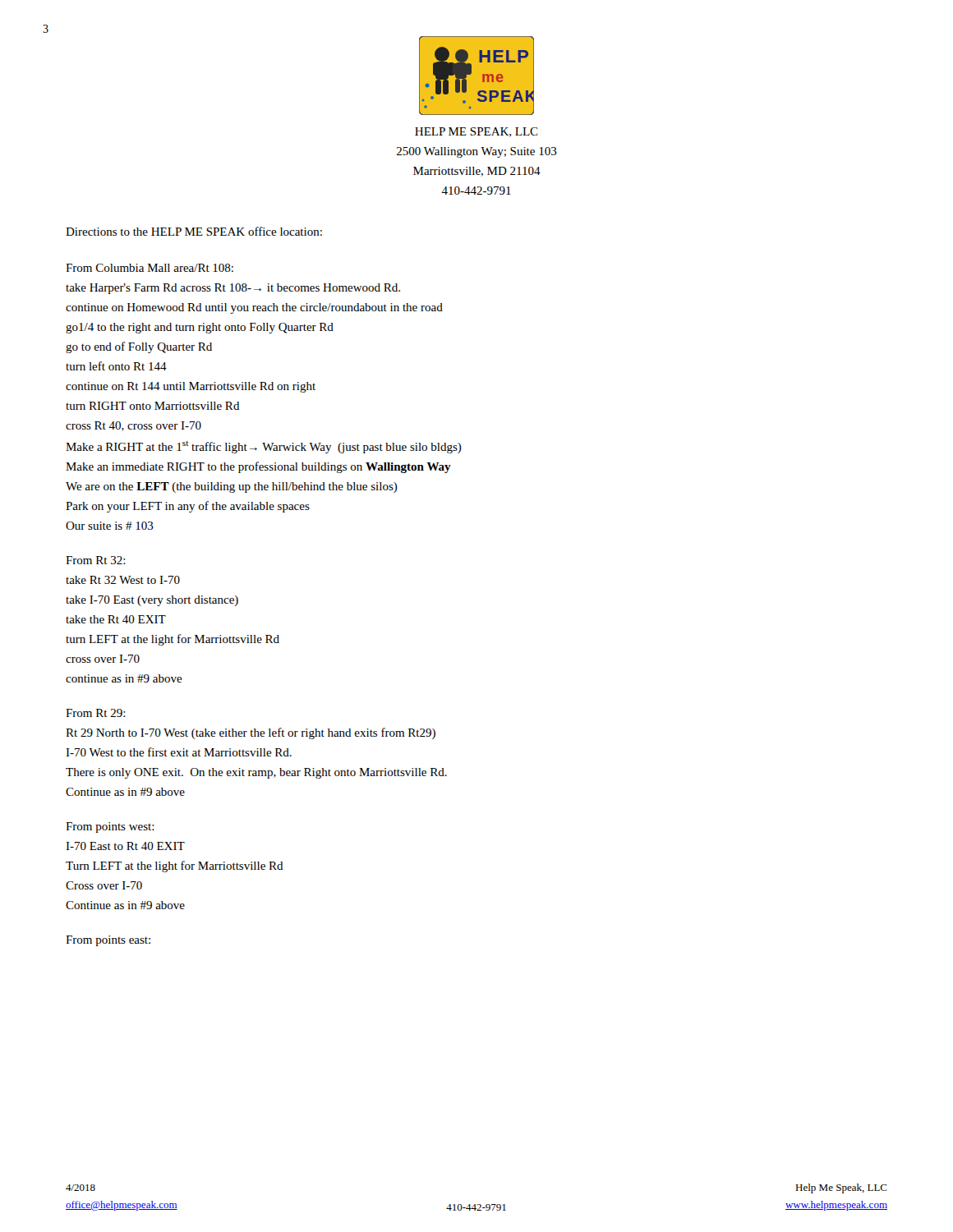Click on the logo
Image resolution: width=953 pixels, height=1232 pixels.
click(476, 76)
